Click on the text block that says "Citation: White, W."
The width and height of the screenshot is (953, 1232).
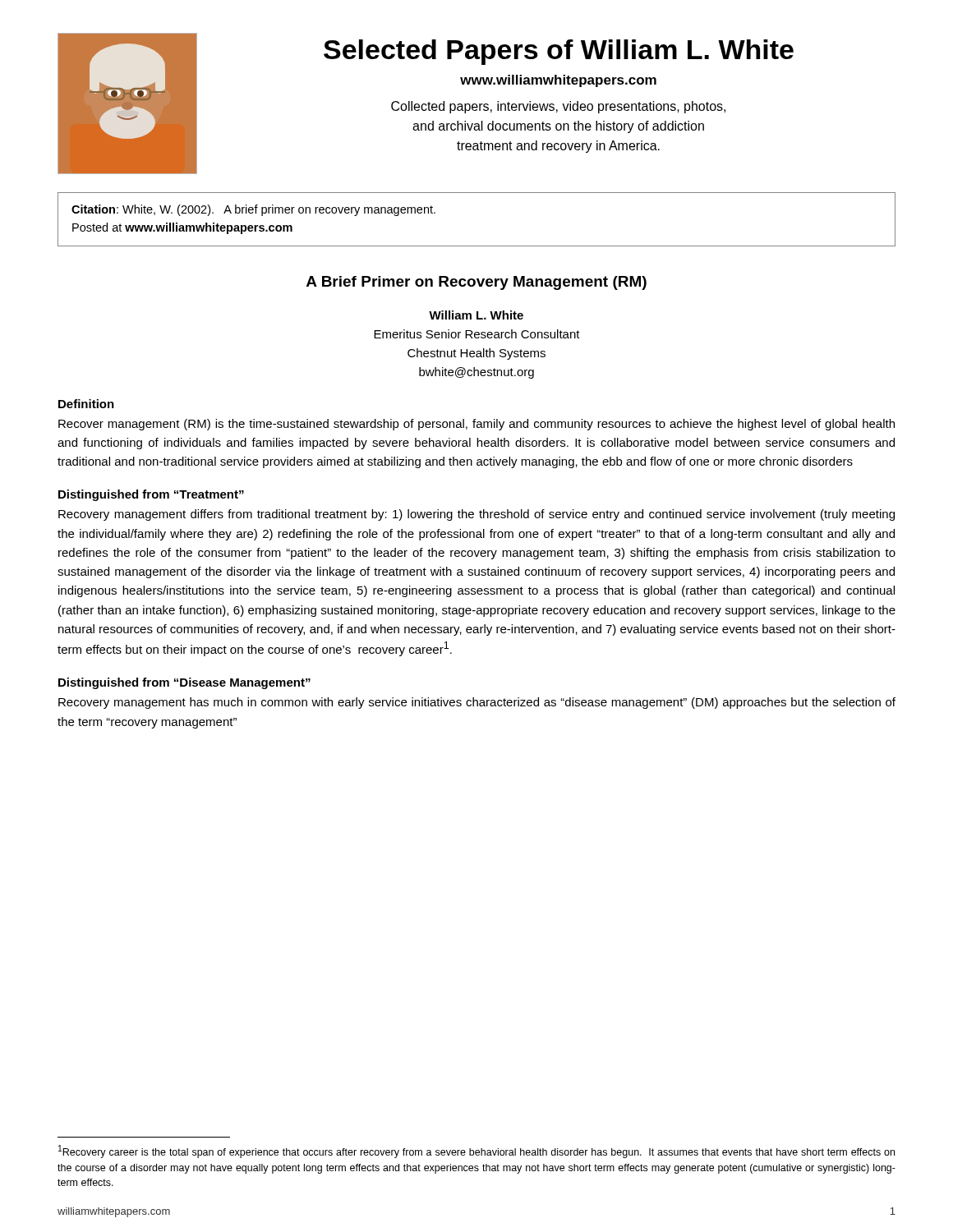pos(254,218)
